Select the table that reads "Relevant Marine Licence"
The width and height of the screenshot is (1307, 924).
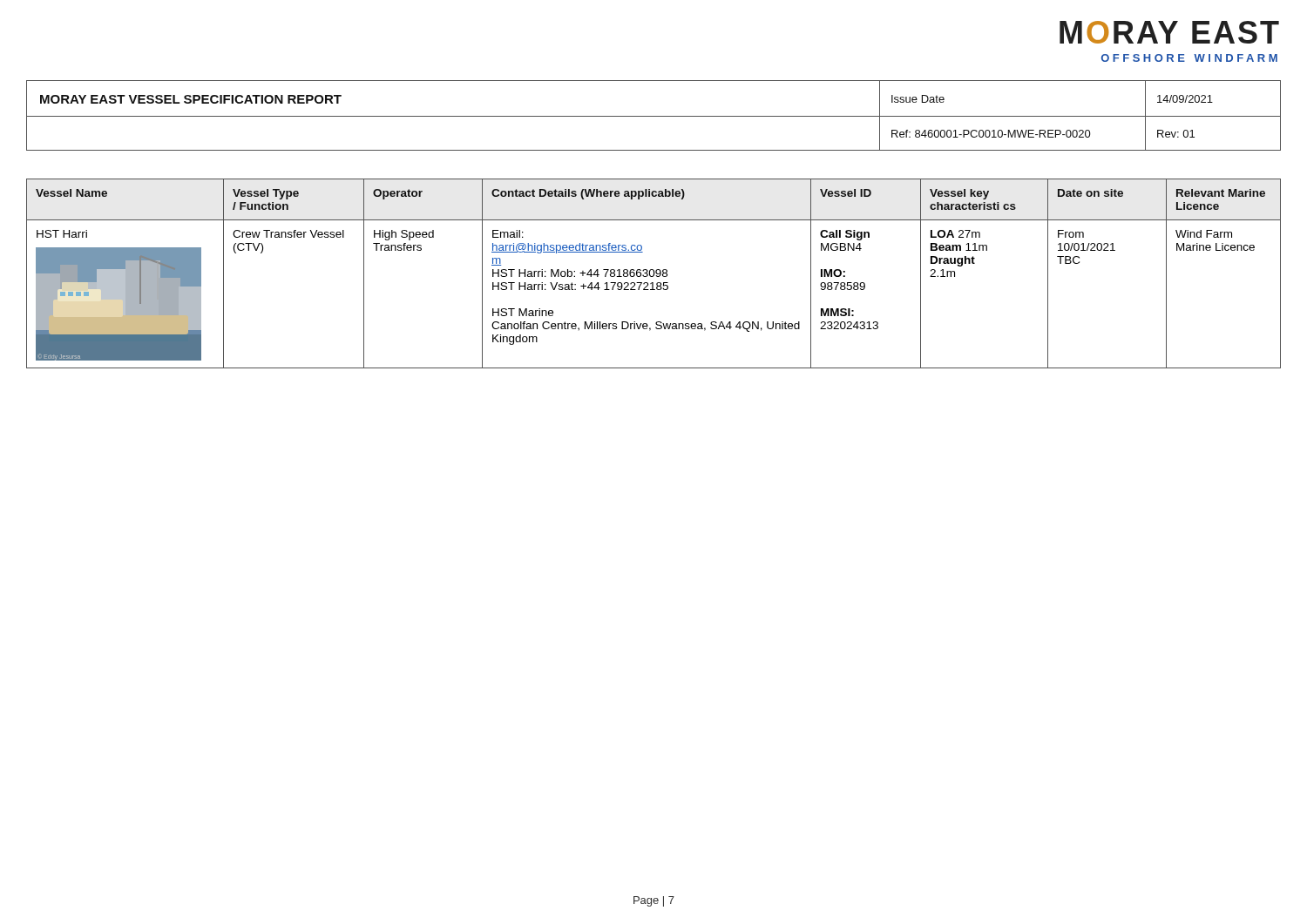click(654, 273)
